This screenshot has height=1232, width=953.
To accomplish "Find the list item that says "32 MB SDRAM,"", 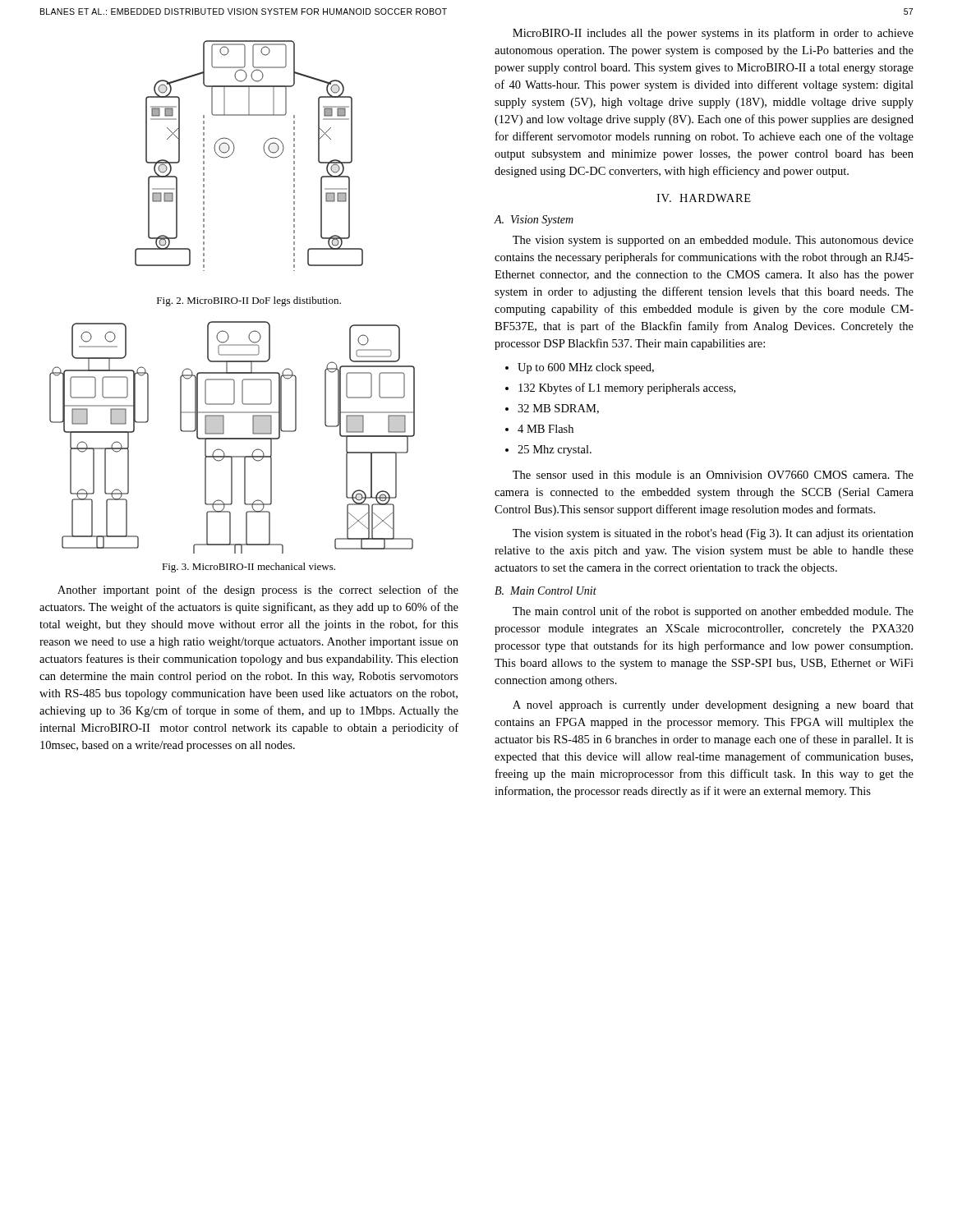I will pos(558,409).
